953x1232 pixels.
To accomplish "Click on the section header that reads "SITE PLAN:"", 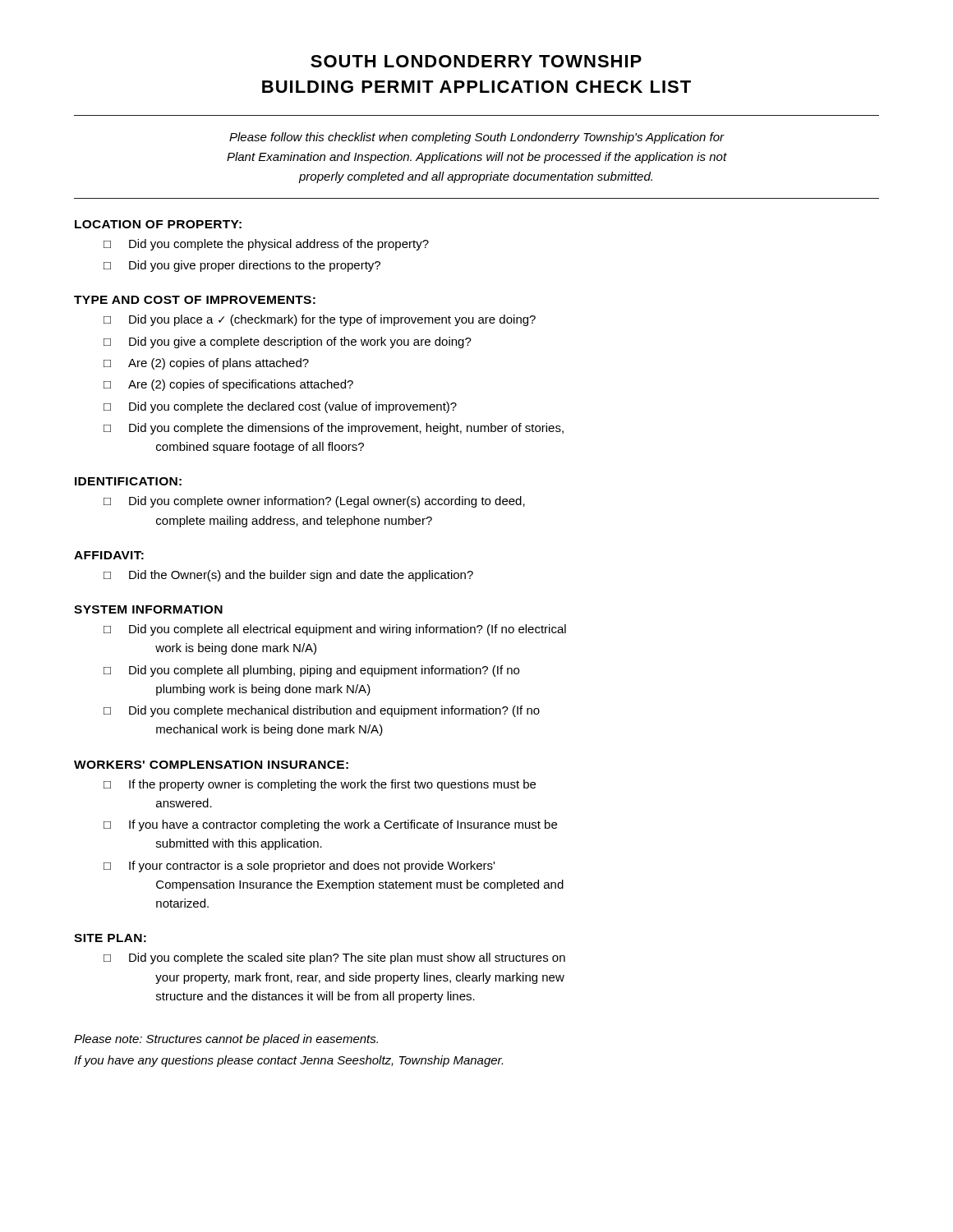I will (111, 938).
